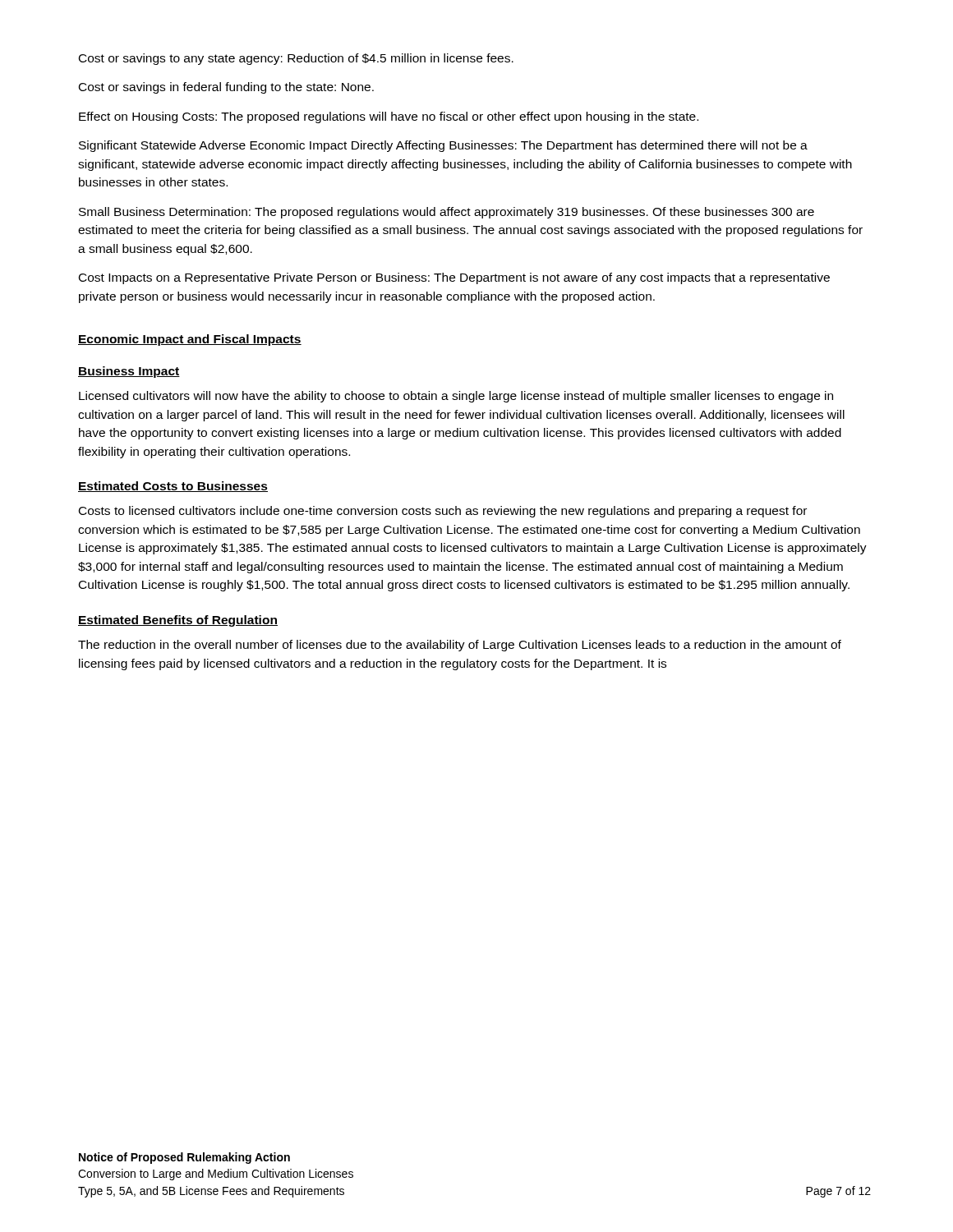Navigate to the block starting "Costs to licensed cultivators"
Image resolution: width=953 pixels, height=1232 pixels.
pyautogui.click(x=472, y=548)
